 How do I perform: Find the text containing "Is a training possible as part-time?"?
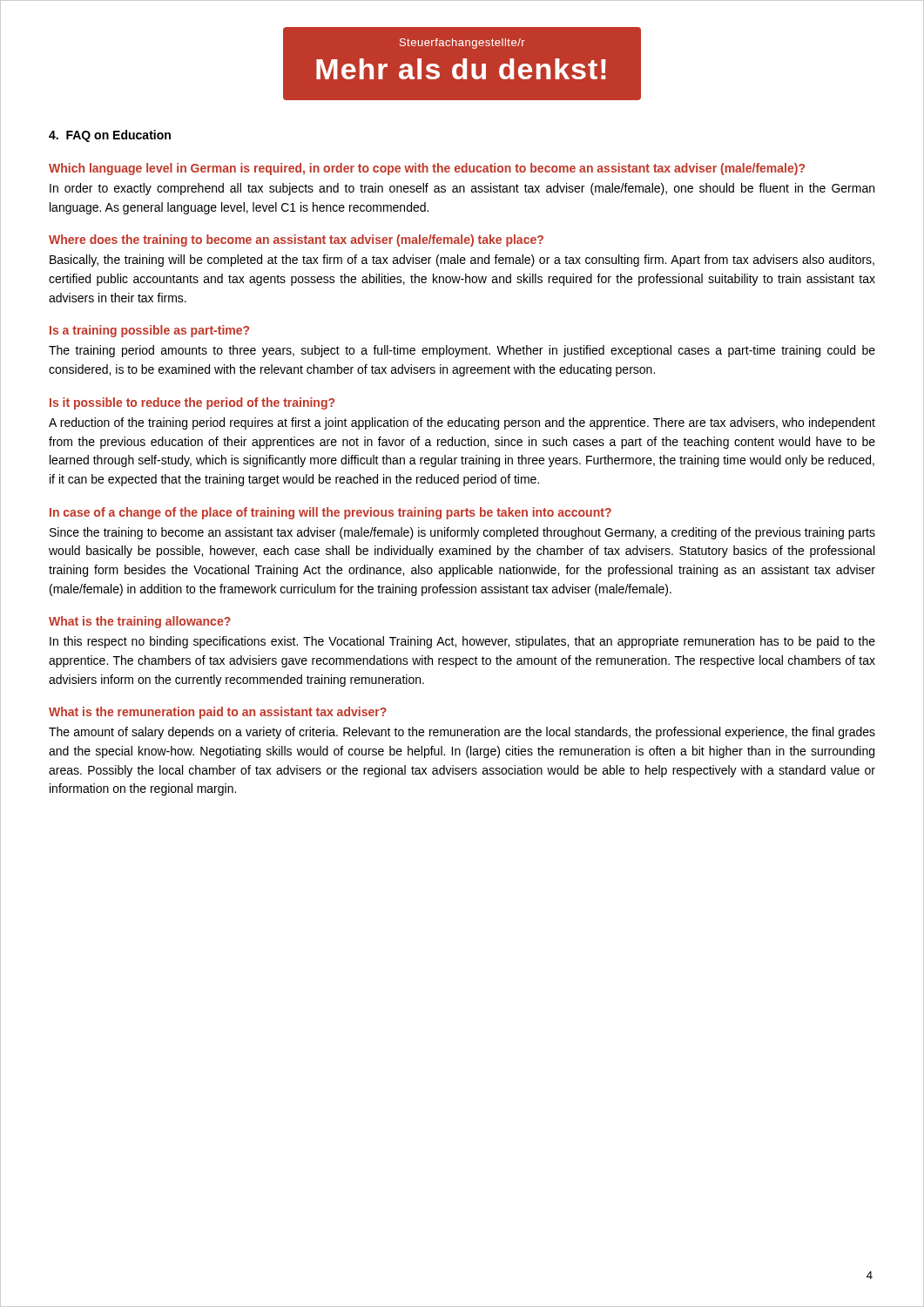[149, 331]
